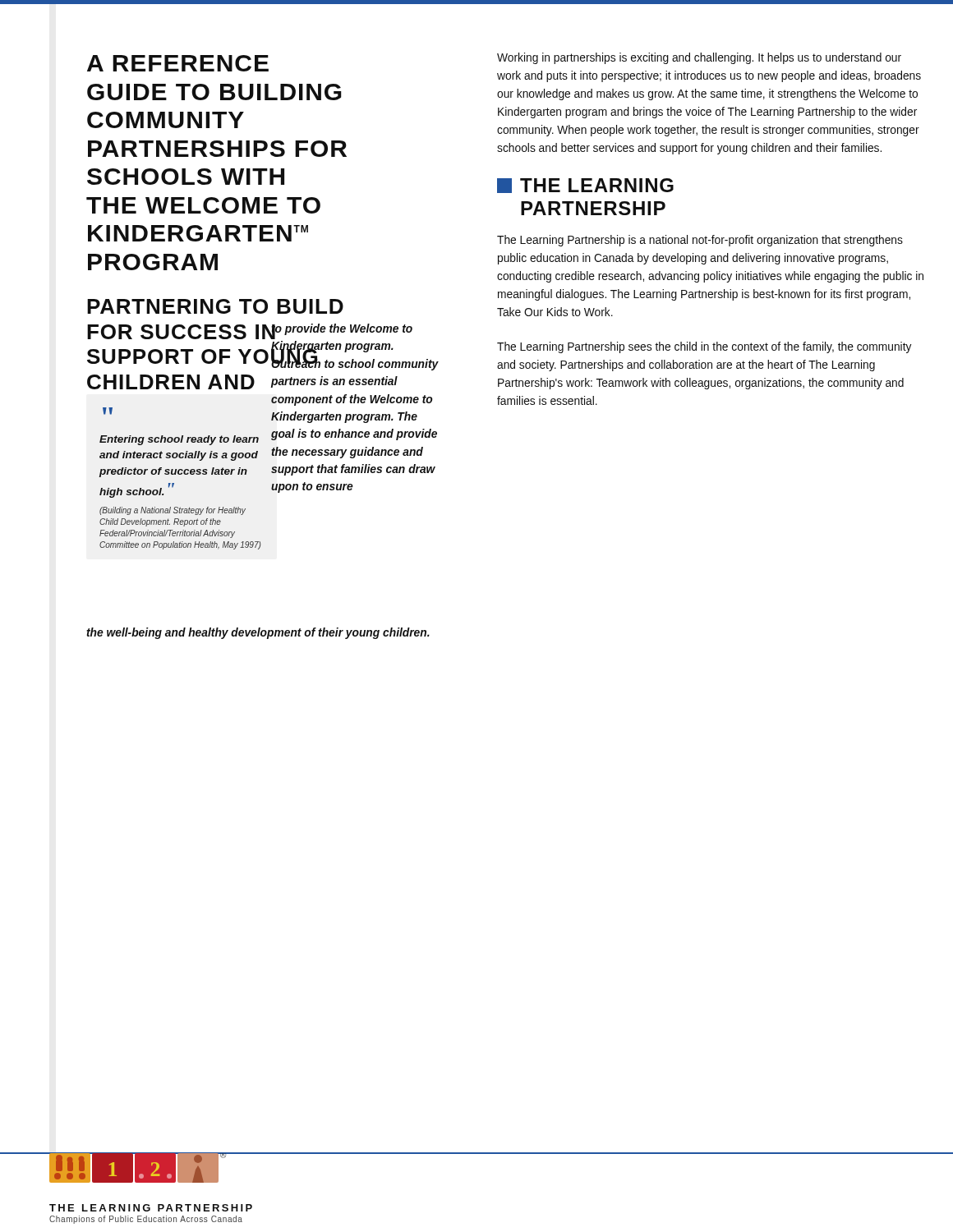
Task: Find the logo
Action: tap(168, 1188)
